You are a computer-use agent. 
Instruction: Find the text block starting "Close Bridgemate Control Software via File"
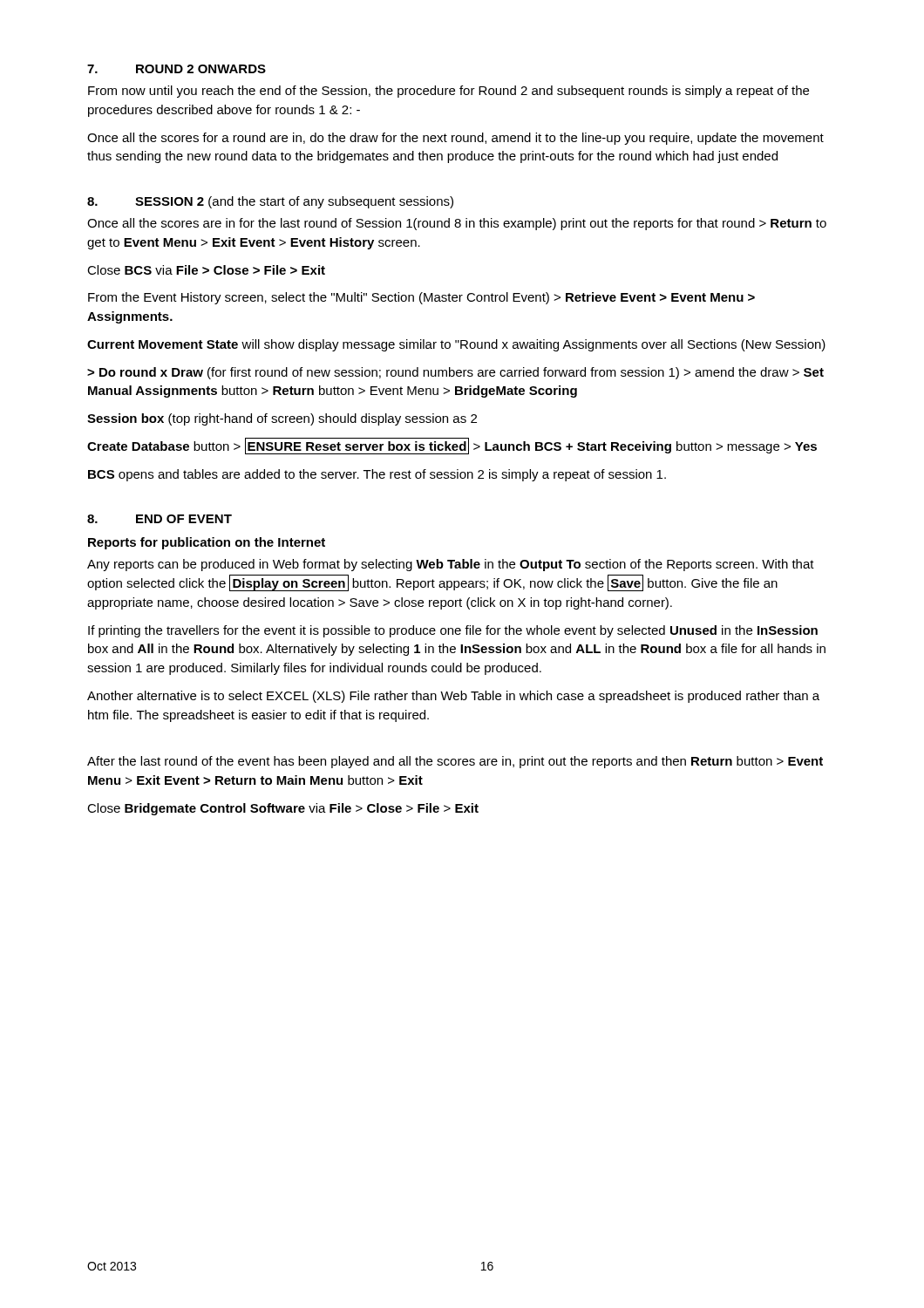[283, 808]
